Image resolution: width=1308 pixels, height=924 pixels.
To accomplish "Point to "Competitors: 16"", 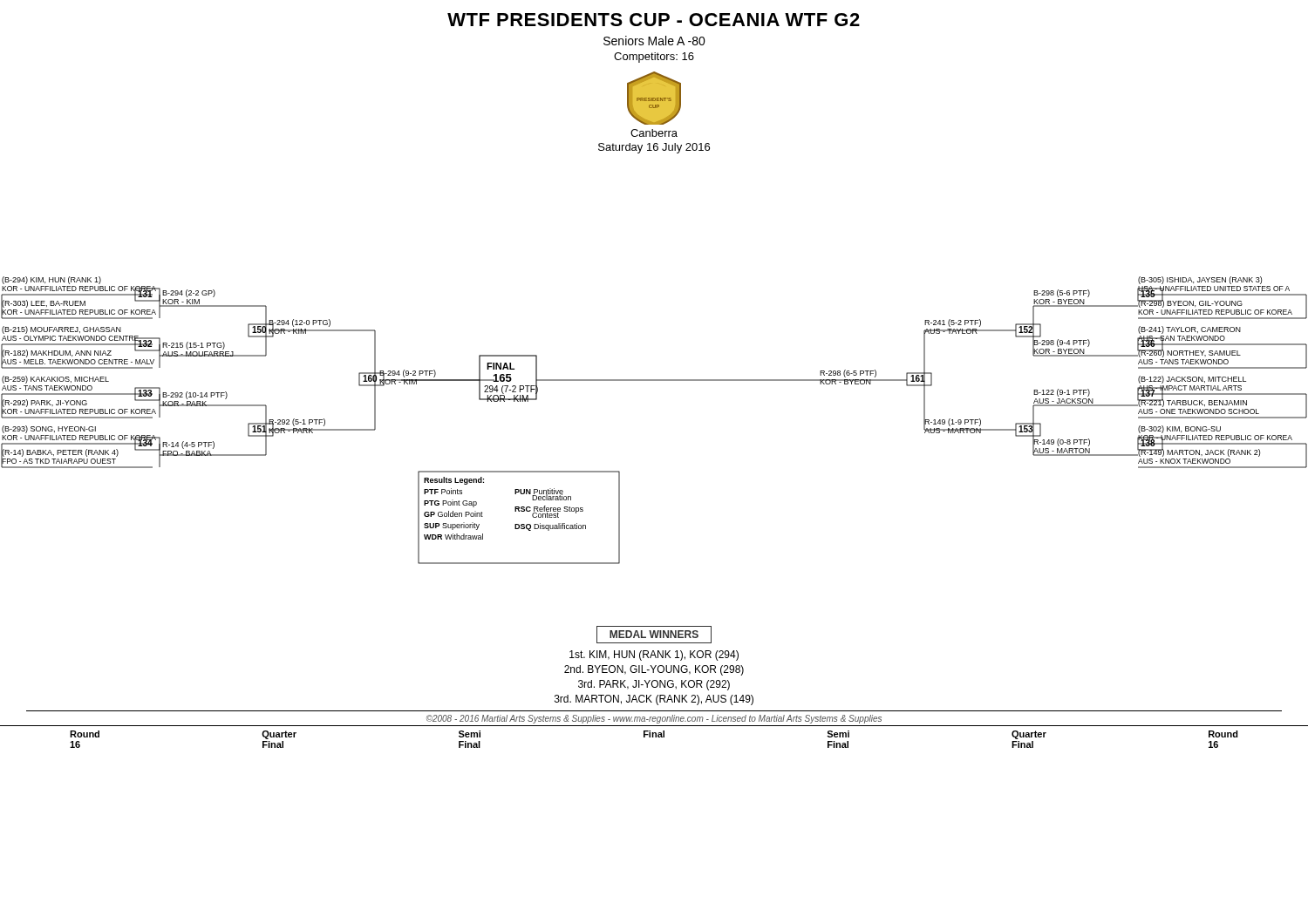I will (654, 56).
